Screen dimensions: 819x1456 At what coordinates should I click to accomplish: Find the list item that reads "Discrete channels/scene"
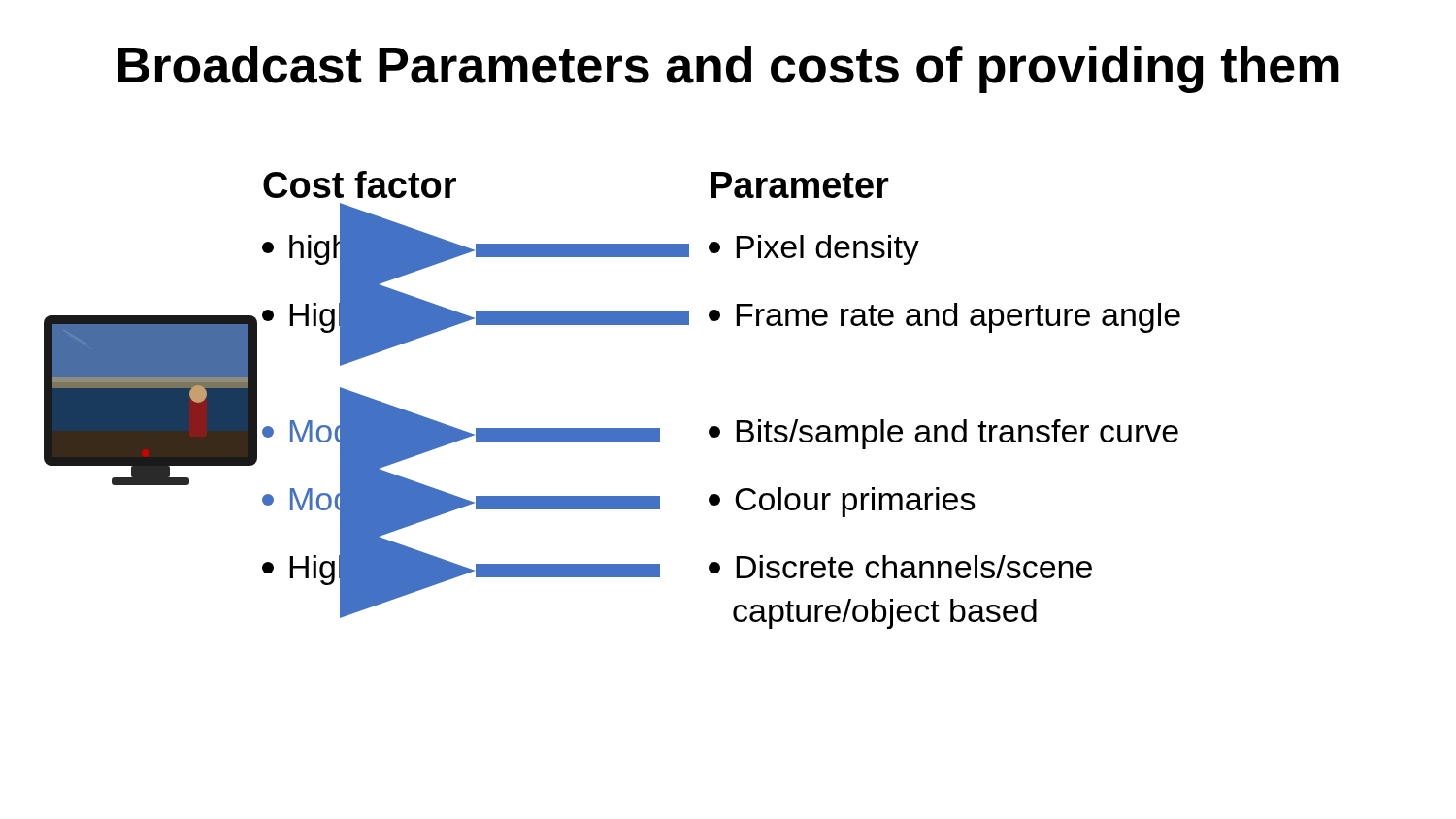point(901,567)
